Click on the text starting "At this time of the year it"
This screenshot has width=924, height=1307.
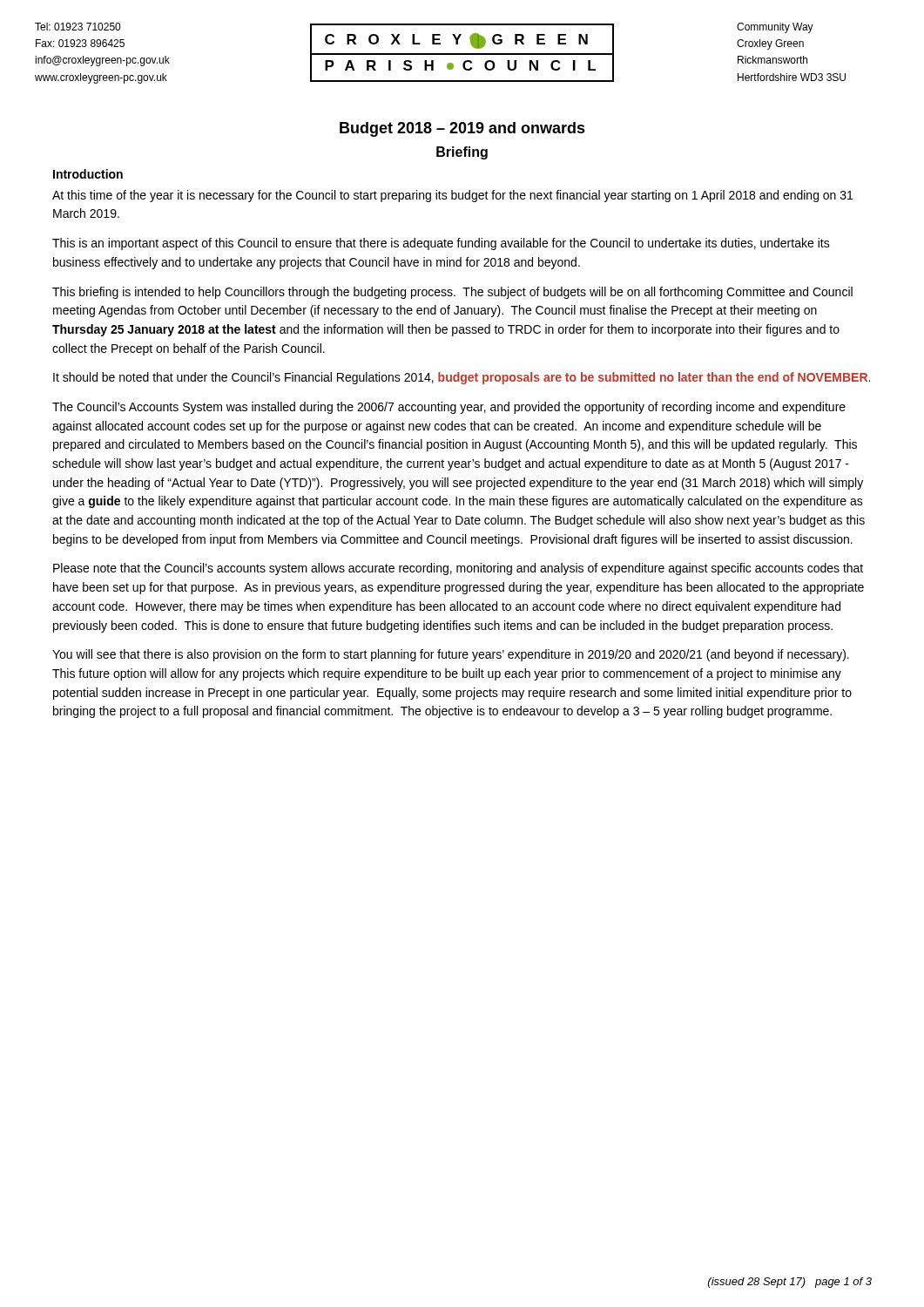click(453, 204)
